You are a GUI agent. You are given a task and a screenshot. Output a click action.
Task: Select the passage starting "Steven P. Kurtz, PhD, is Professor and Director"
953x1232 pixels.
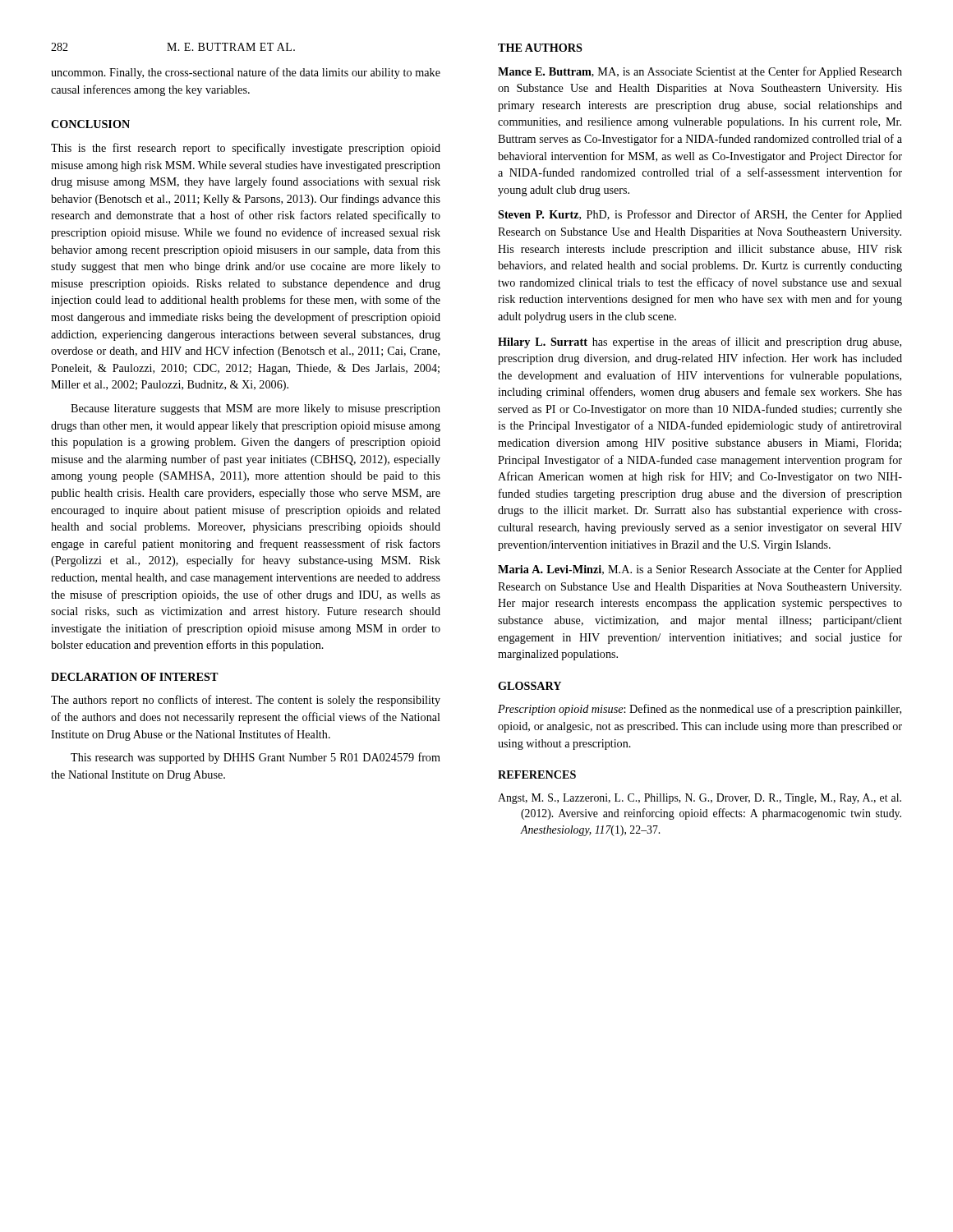700,265
